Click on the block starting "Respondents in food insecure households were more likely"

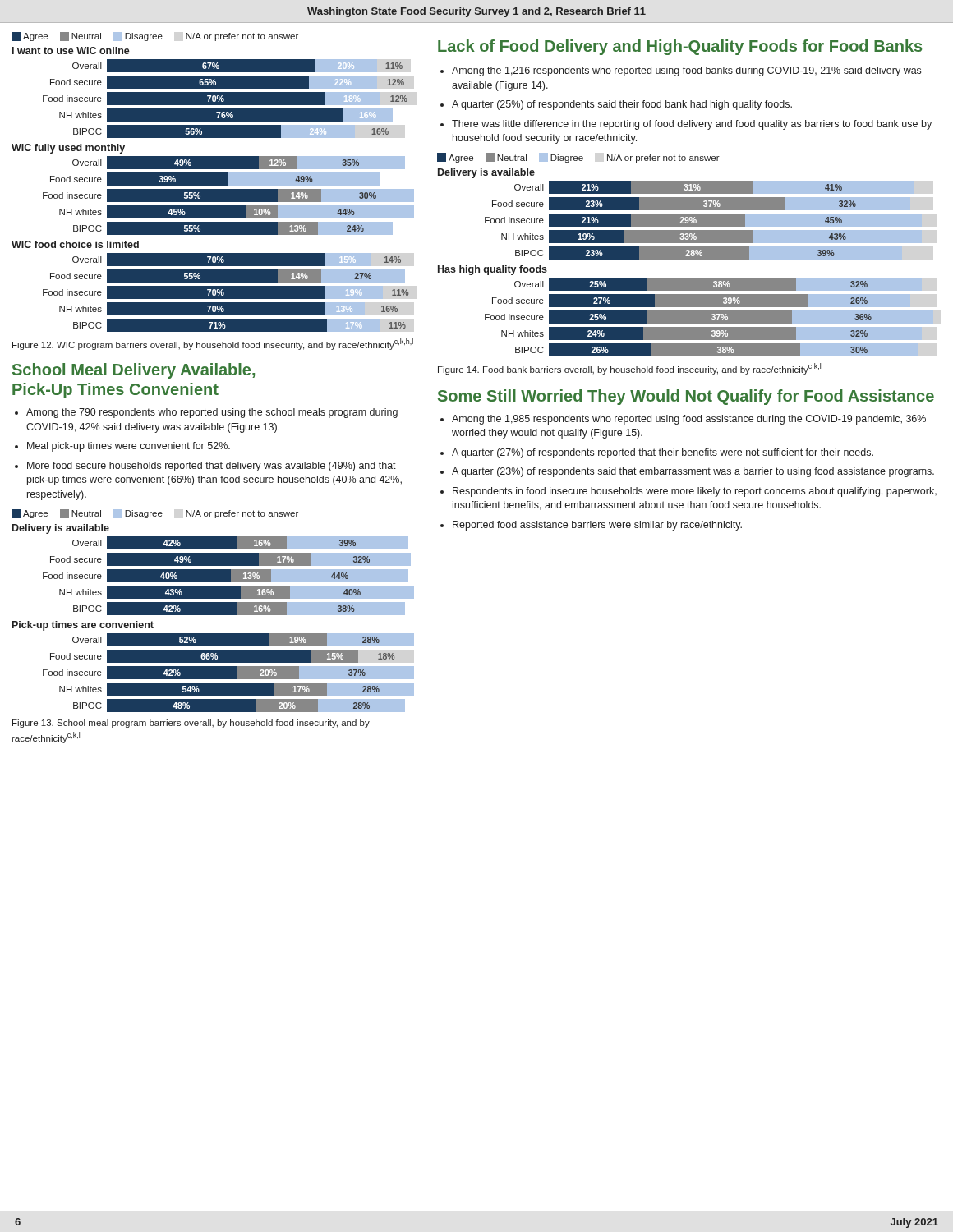694,498
